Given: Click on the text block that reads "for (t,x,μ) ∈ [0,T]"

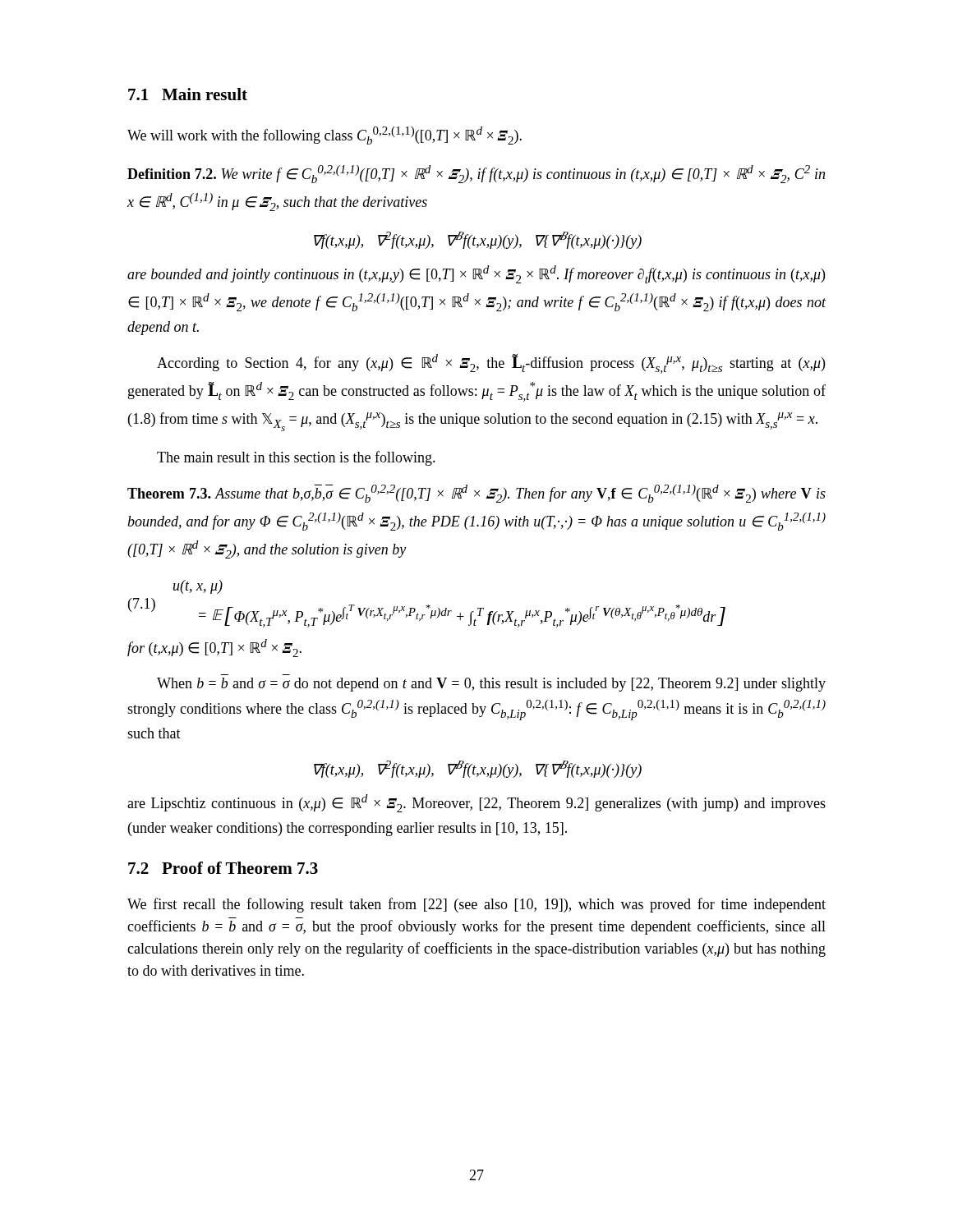Looking at the screenshot, I should 215,648.
